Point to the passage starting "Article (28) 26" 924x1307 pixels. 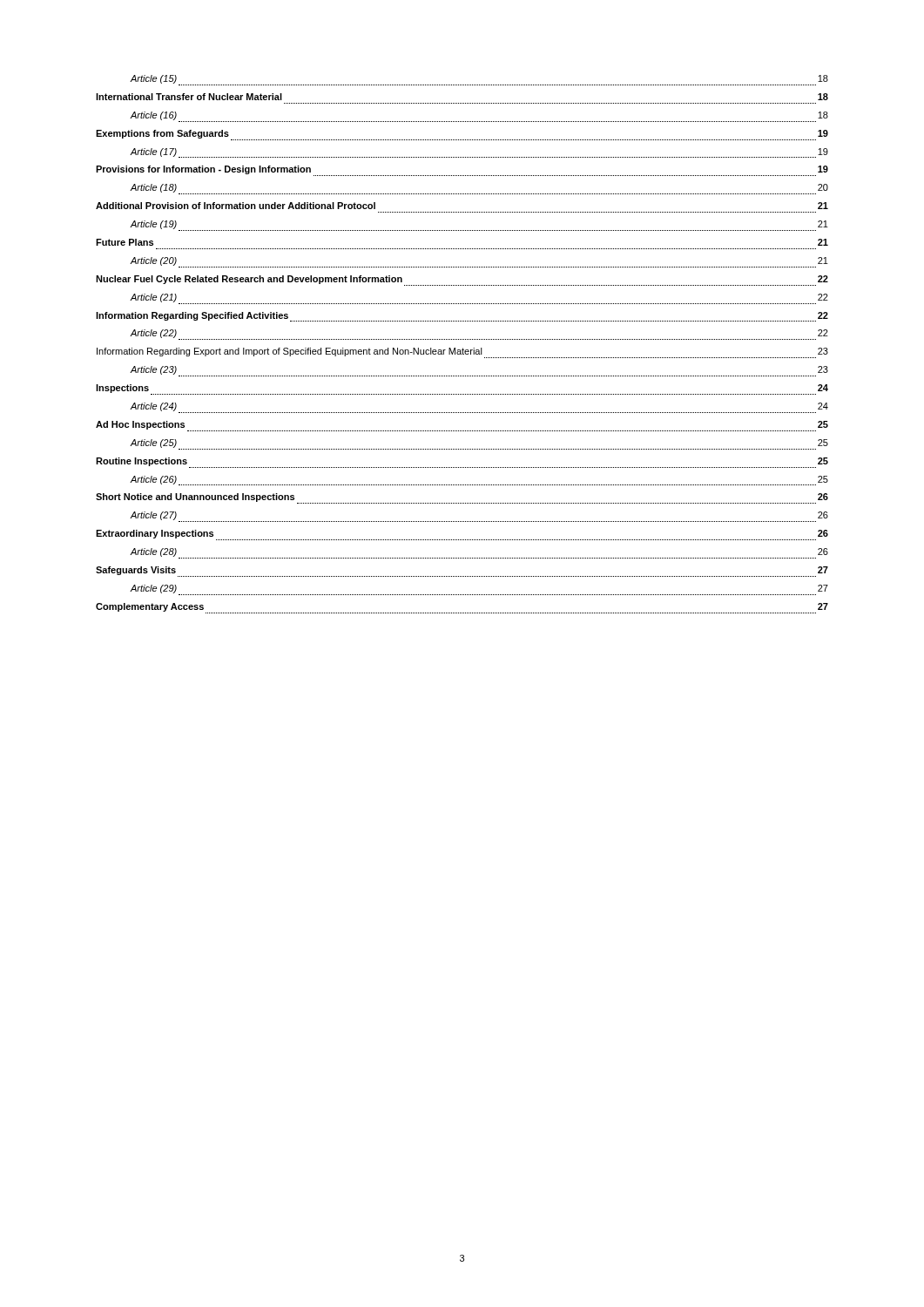(479, 552)
